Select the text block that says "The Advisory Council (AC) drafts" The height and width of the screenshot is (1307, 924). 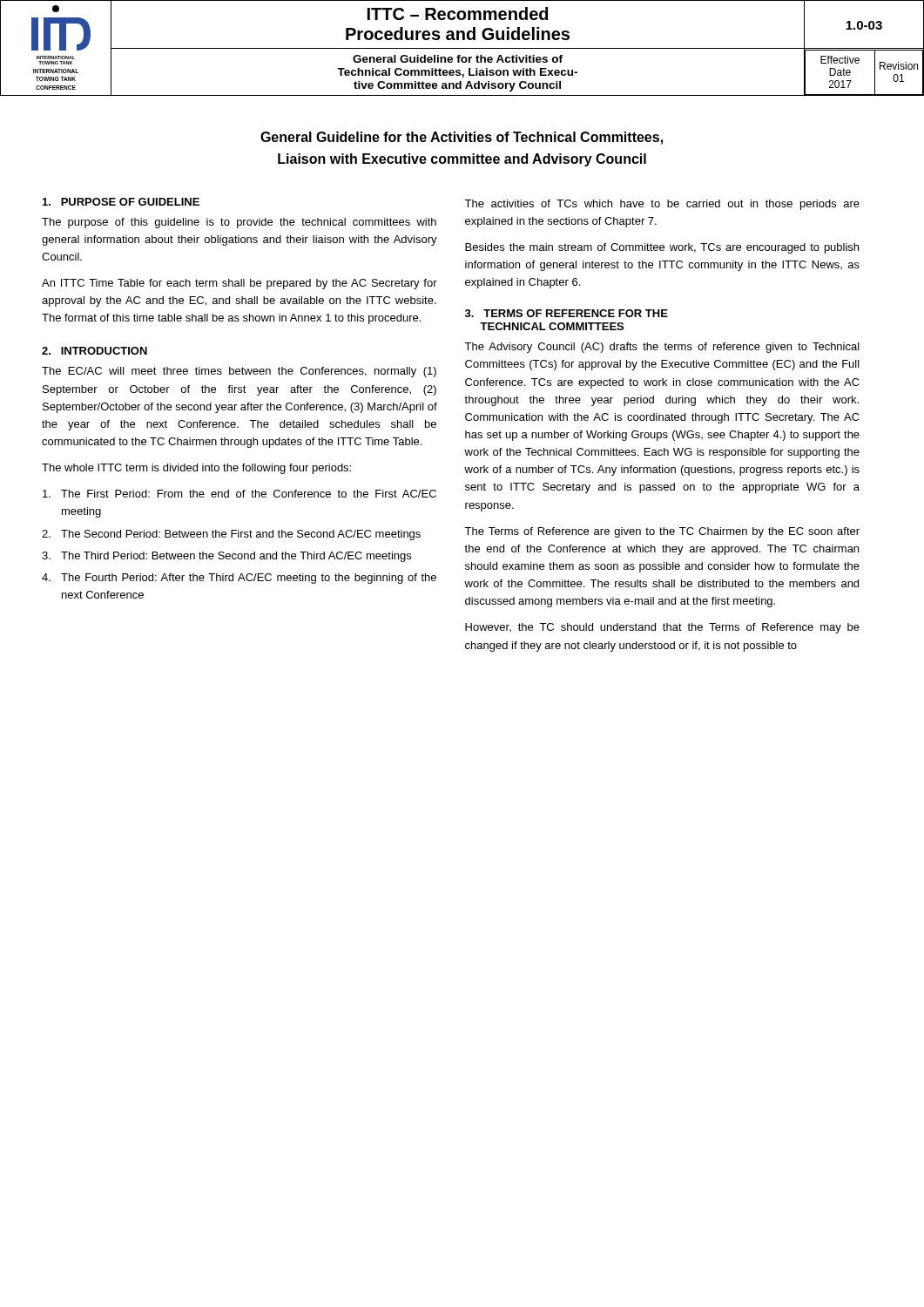pyautogui.click(x=662, y=426)
